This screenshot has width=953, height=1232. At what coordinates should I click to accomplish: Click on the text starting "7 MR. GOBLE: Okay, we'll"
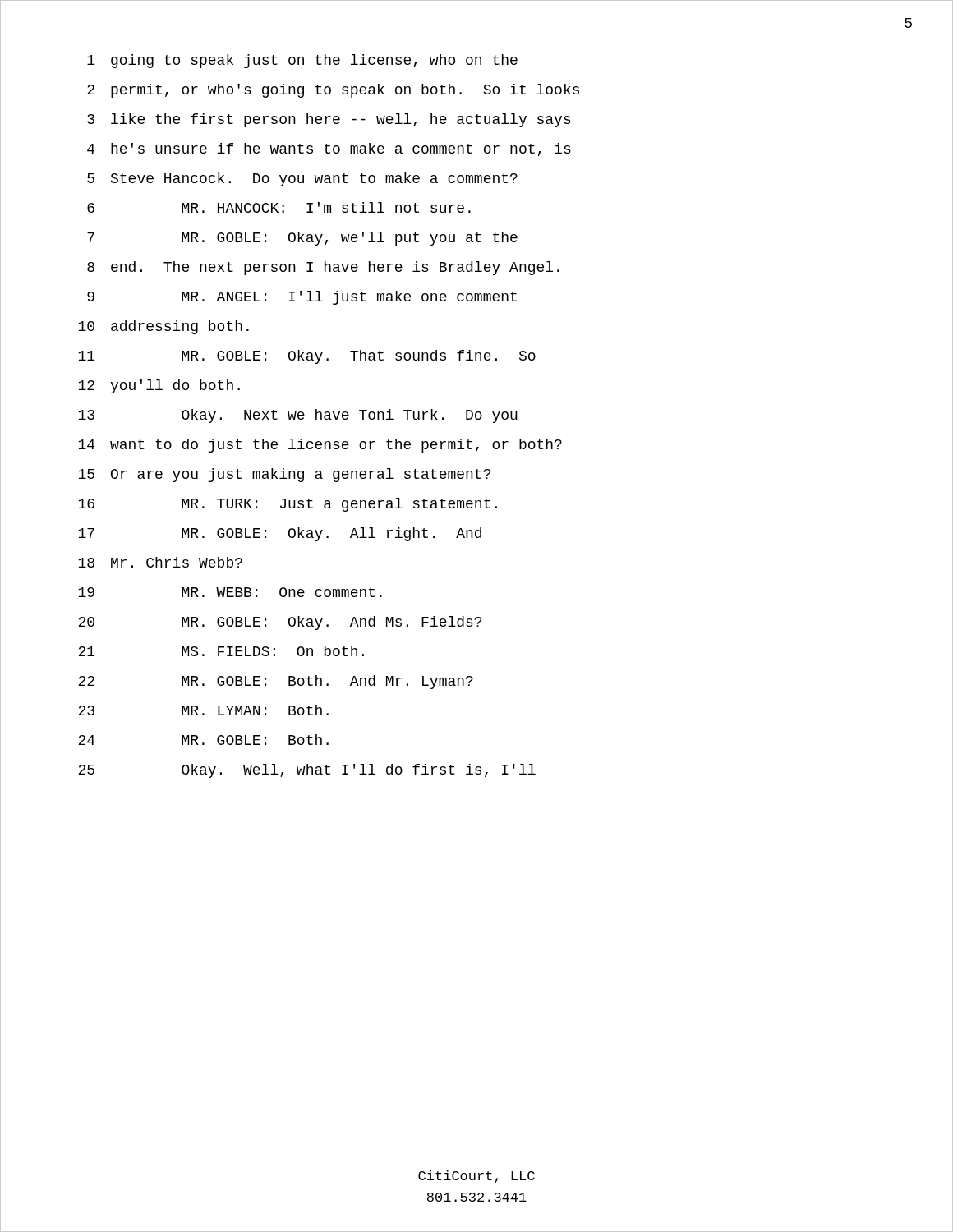(476, 238)
